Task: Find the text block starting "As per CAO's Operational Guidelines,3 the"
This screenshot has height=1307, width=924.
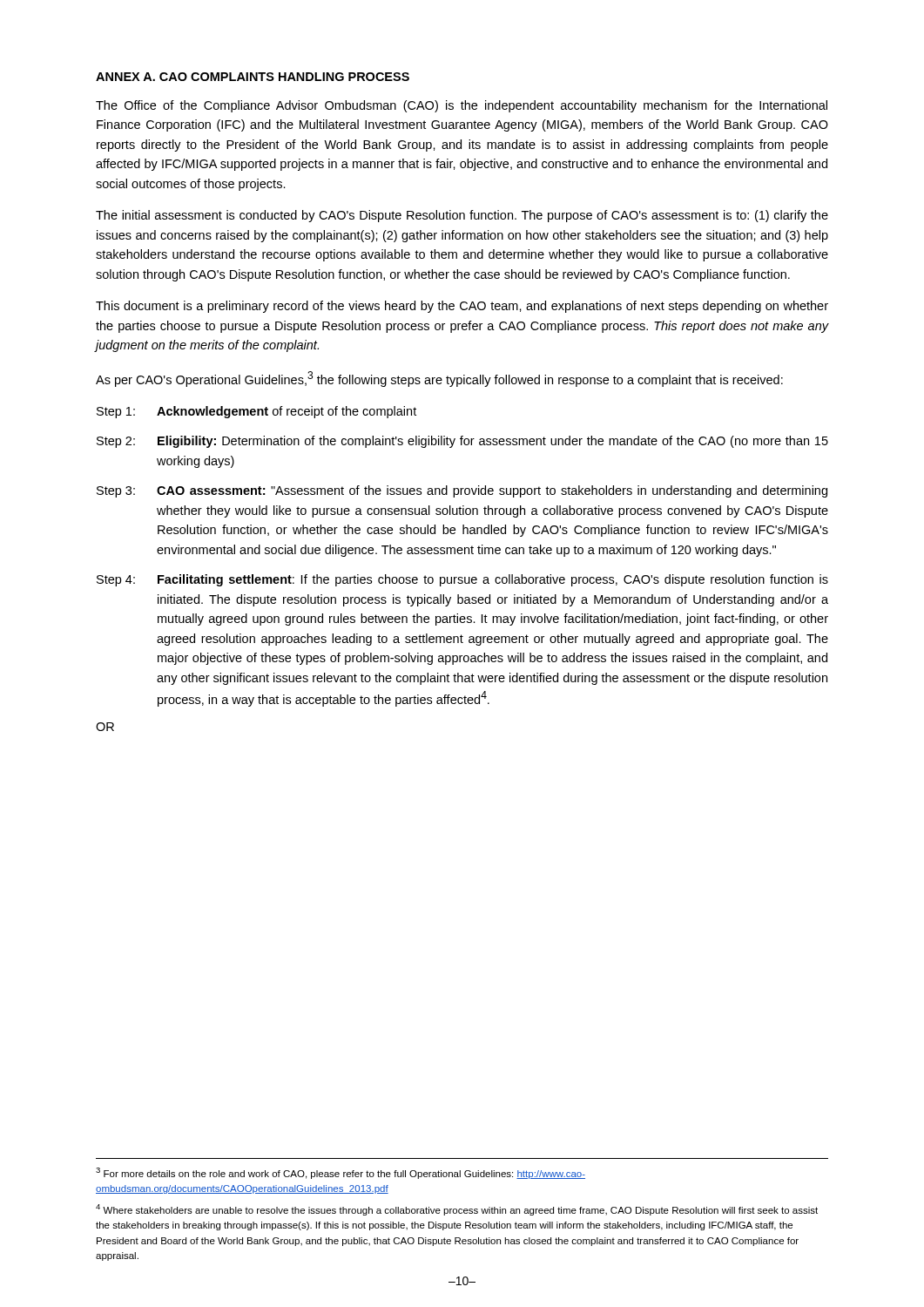Action: pyautogui.click(x=440, y=378)
